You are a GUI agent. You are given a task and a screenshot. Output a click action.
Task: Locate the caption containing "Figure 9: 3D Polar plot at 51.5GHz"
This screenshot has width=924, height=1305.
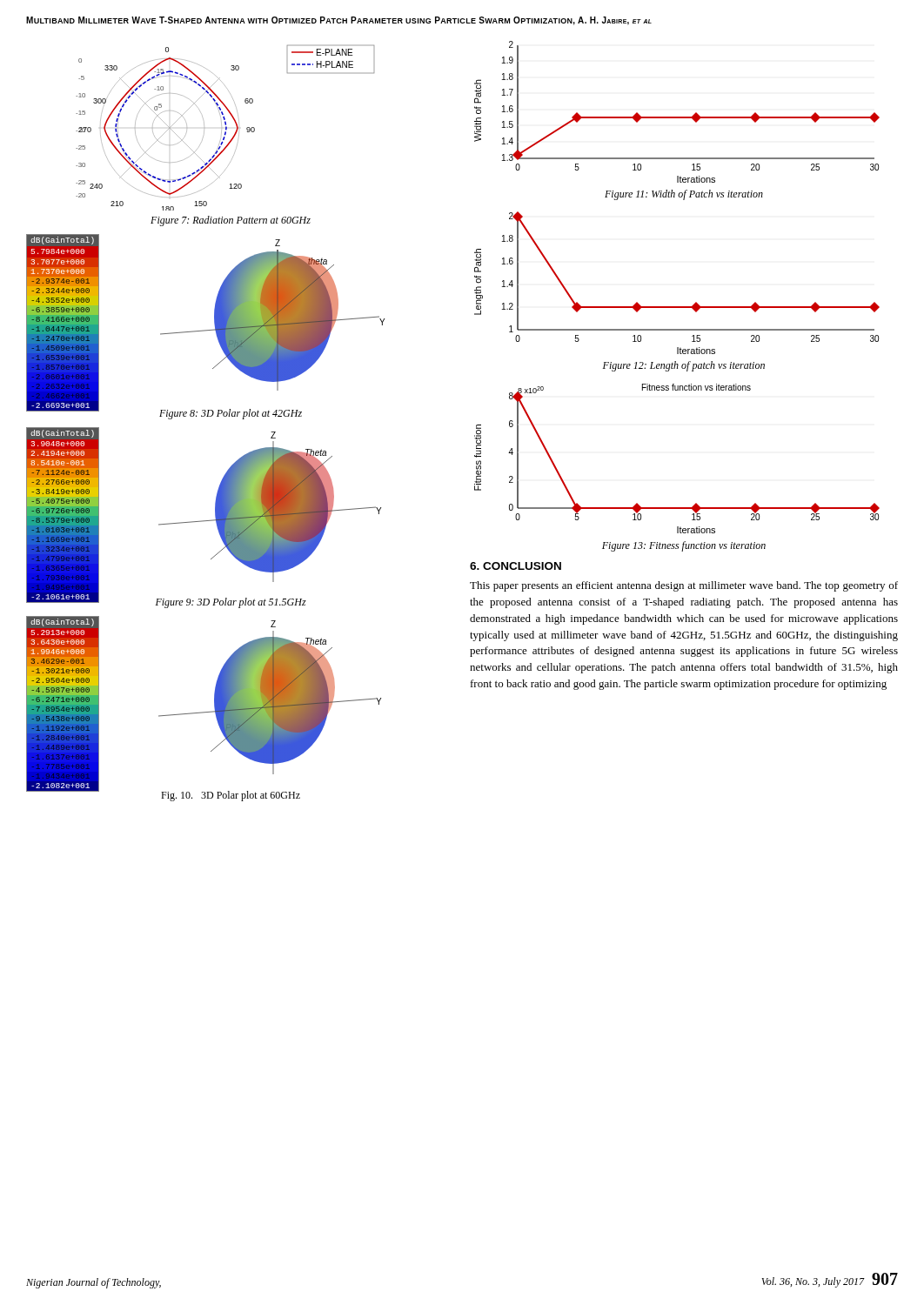coord(231,602)
